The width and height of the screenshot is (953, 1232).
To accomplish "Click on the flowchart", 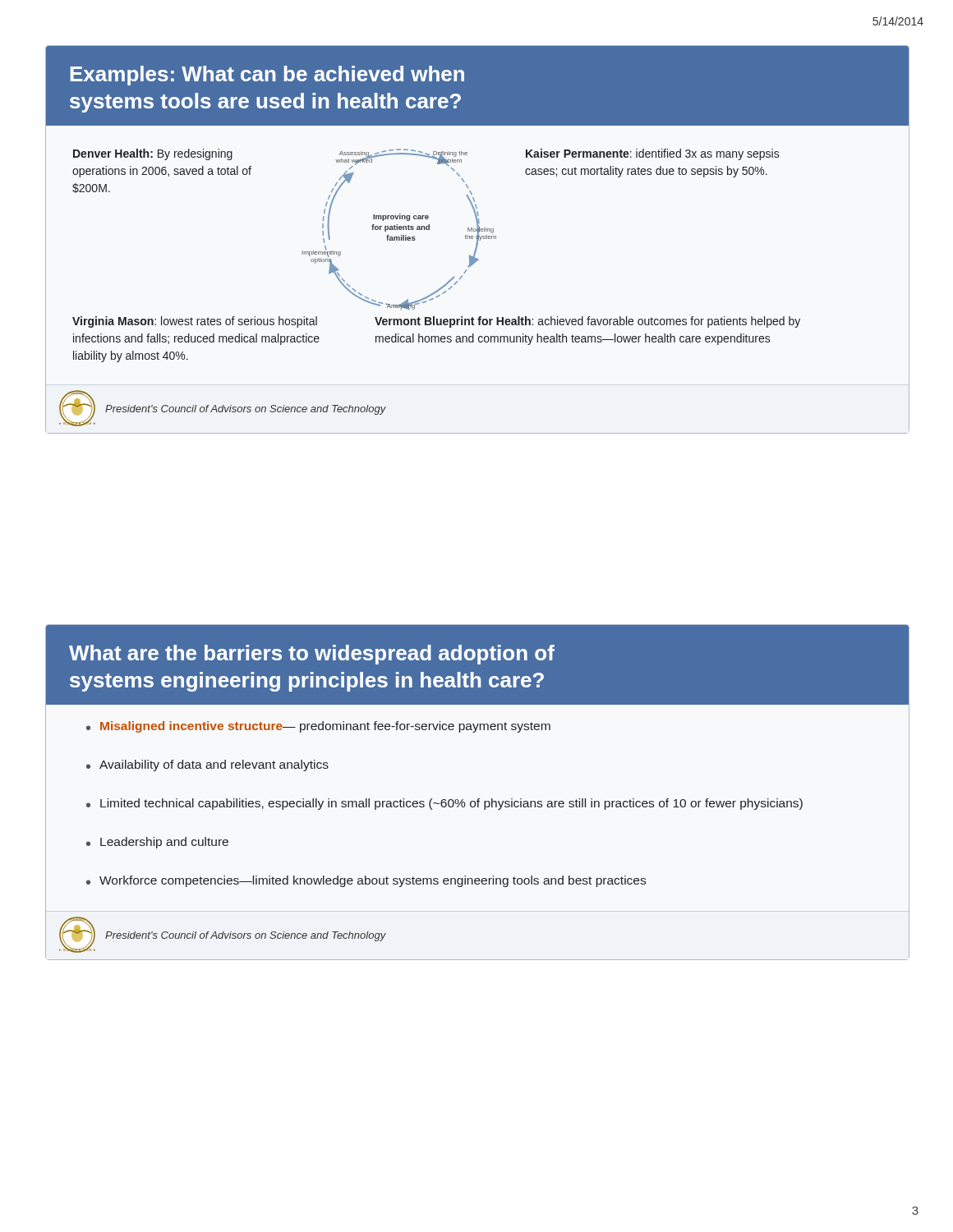I will pyautogui.click(x=401, y=222).
